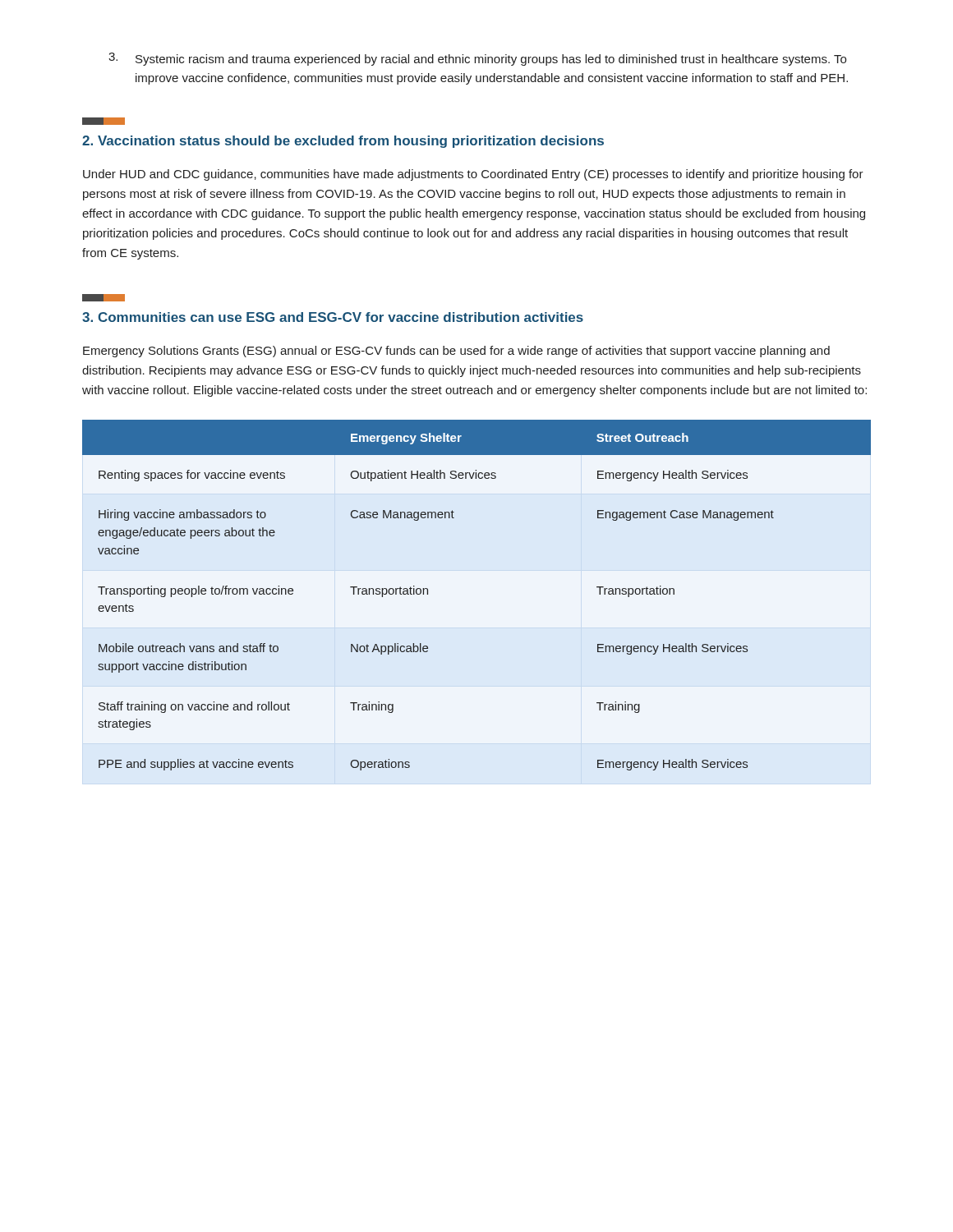Navigate to the passage starting "Emergency Solutions Grants (ESG) annual or"
953x1232 pixels.
tap(475, 370)
